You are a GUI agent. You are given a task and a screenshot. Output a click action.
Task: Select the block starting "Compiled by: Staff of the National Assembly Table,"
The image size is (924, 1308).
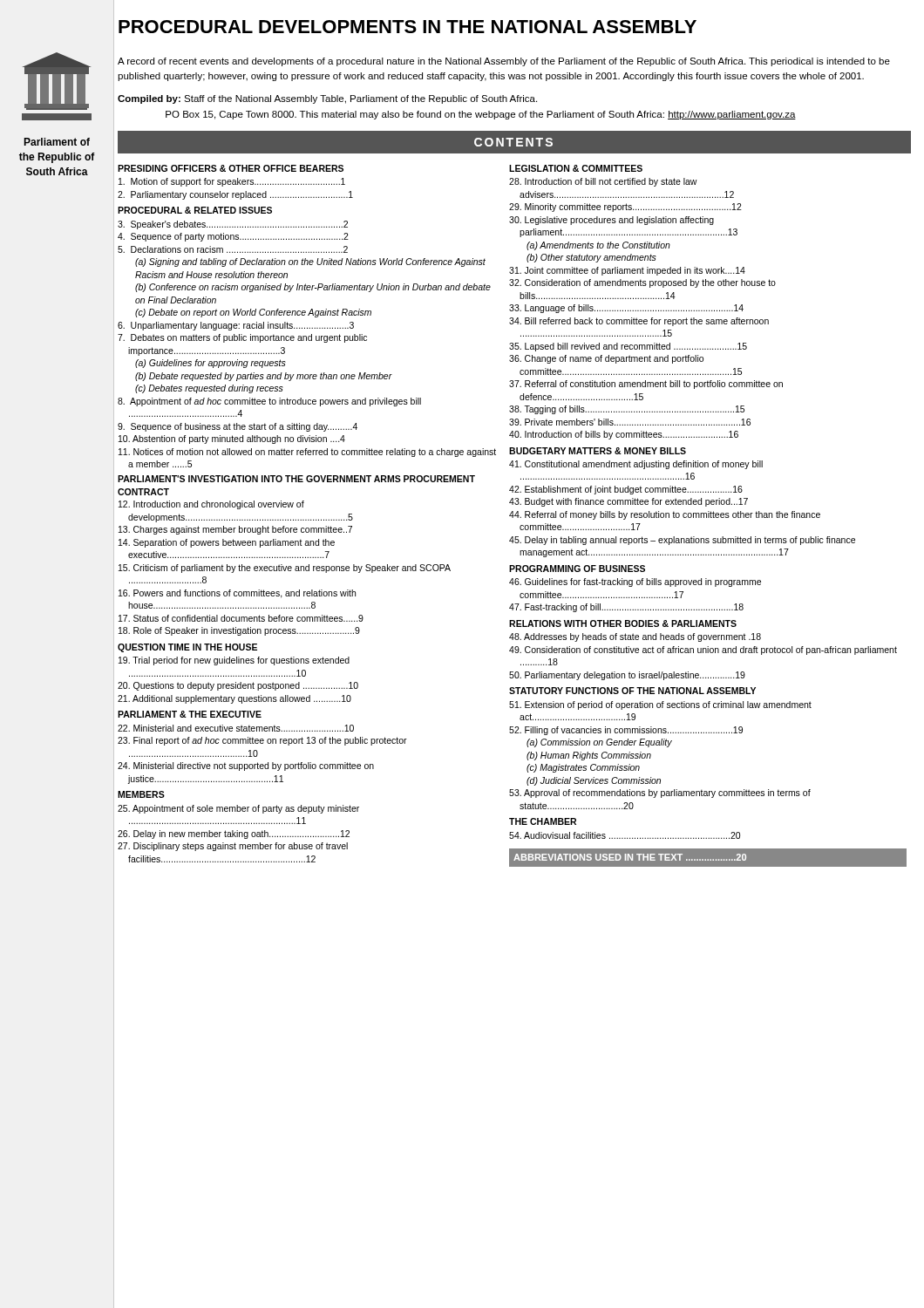(x=457, y=106)
